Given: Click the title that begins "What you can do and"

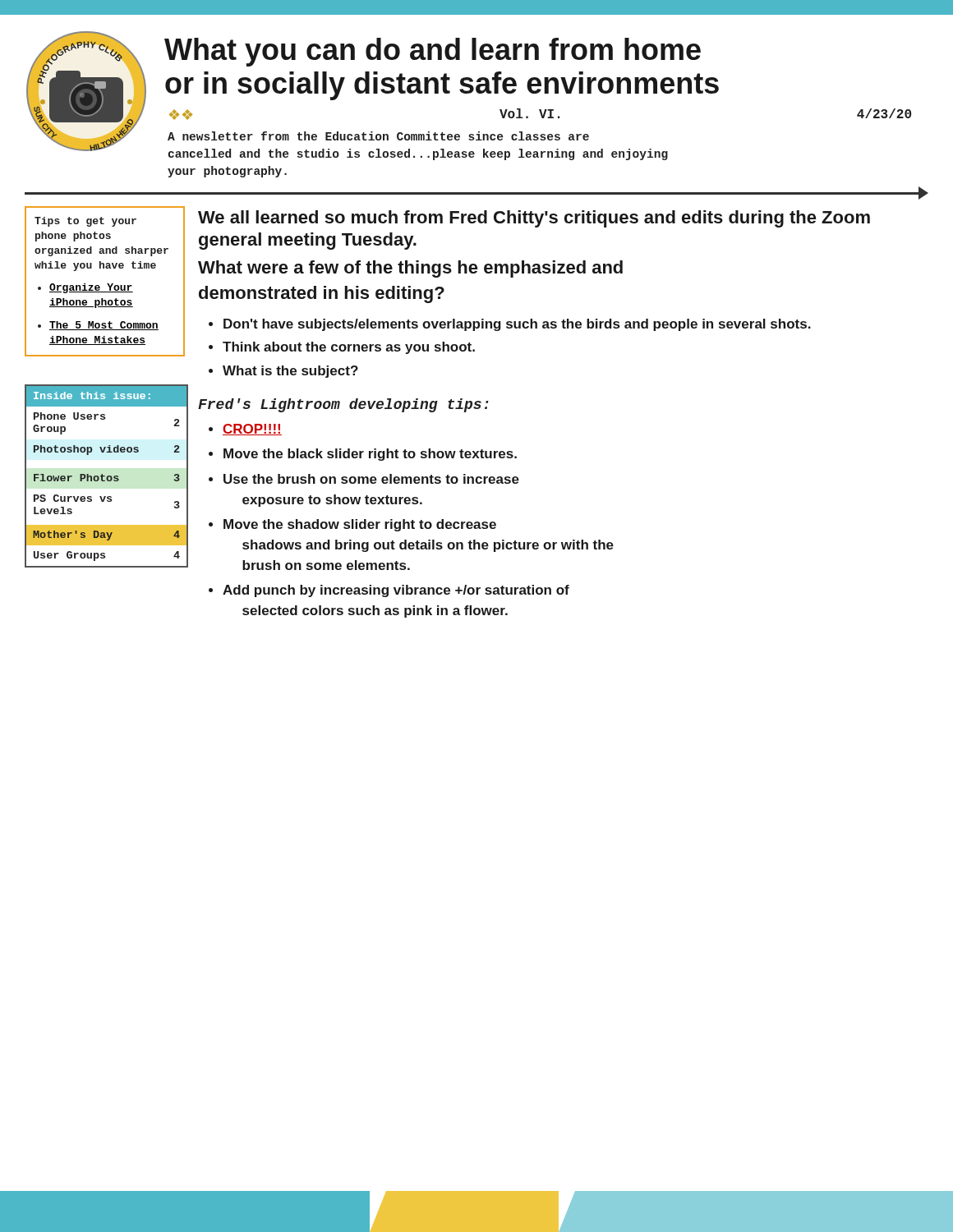Looking at the screenshot, I should [x=442, y=67].
